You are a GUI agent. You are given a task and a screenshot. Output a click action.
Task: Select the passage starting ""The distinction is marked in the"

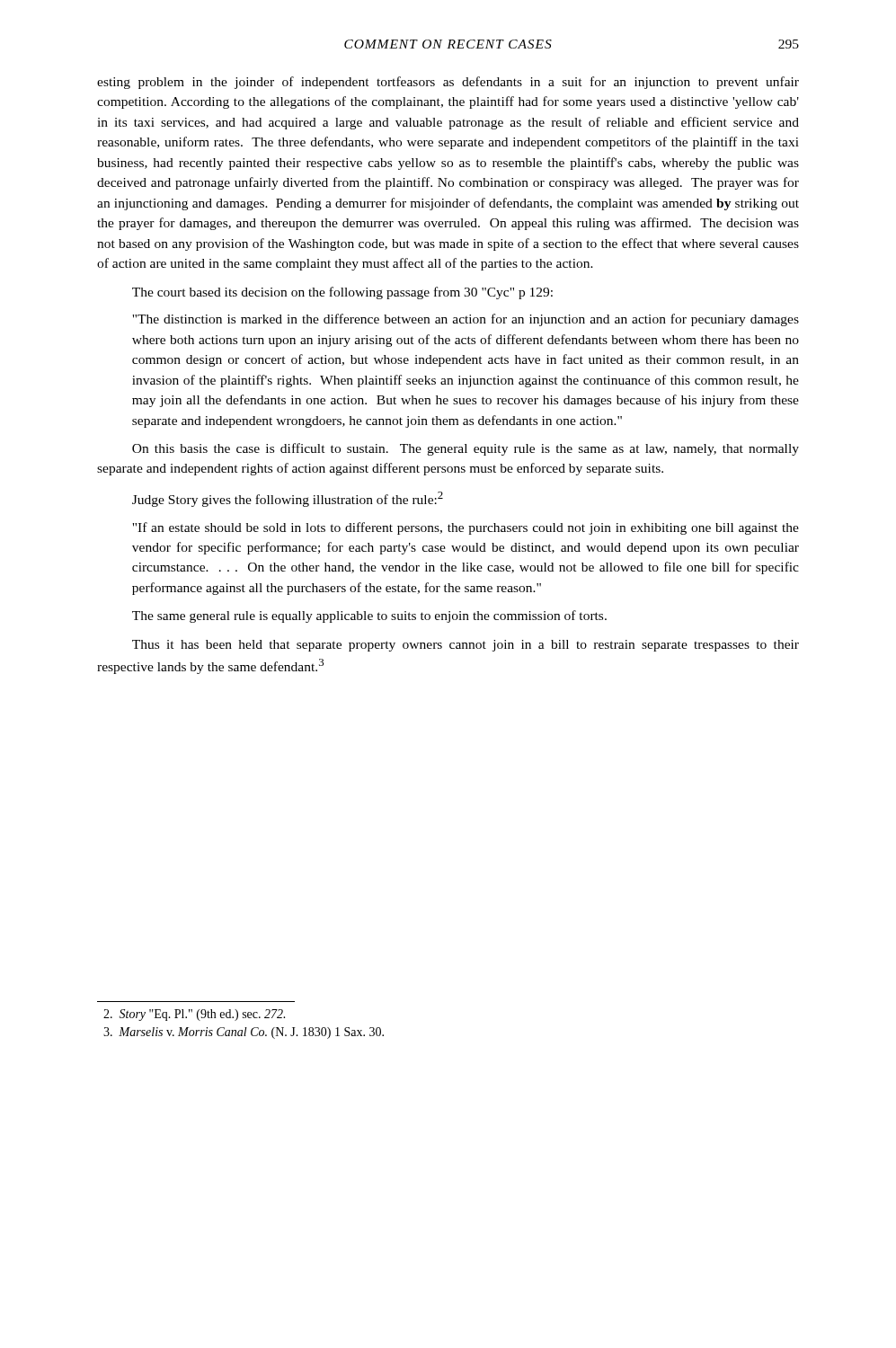pyautogui.click(x=465, y=370)
